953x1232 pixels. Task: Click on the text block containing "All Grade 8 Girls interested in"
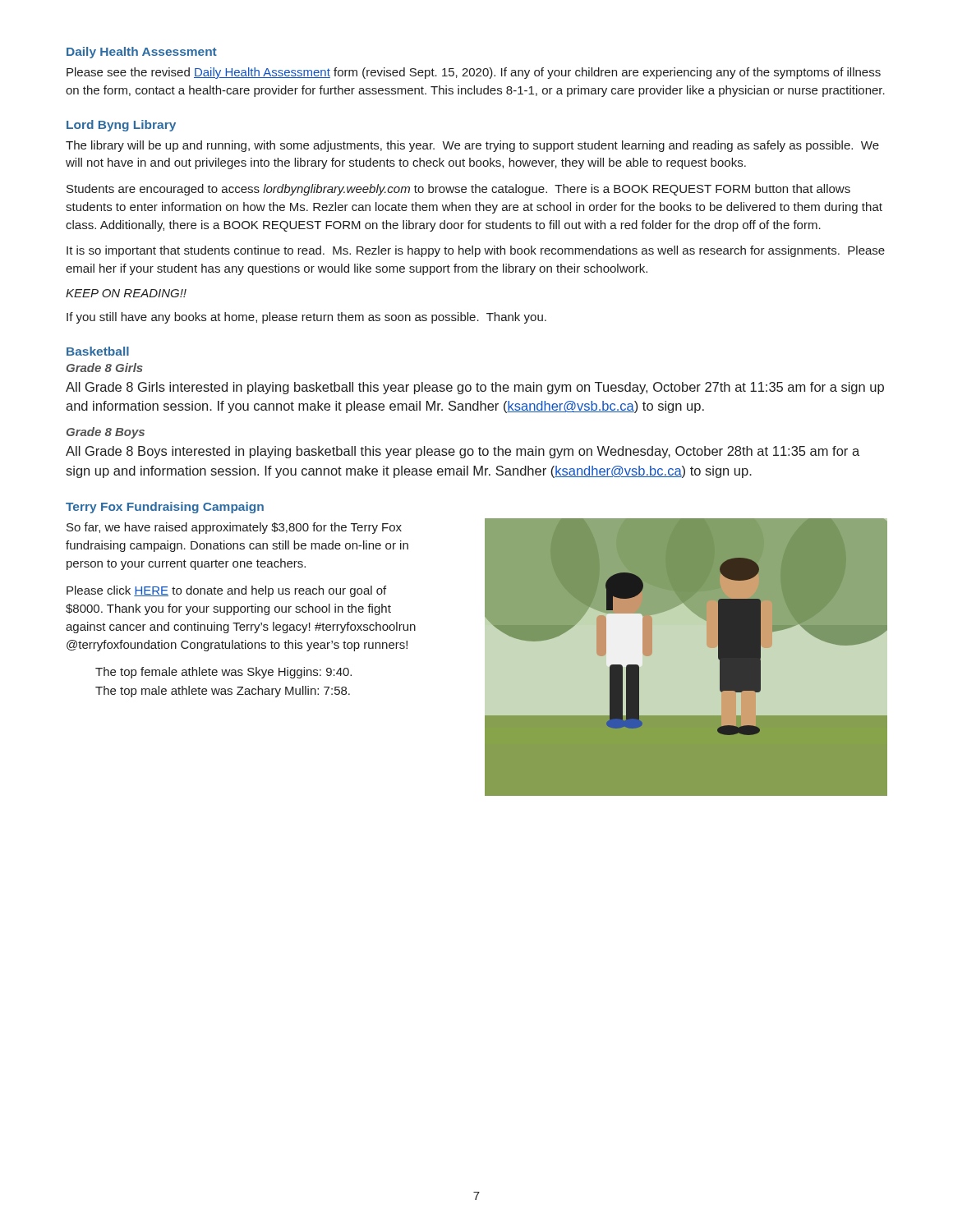click(x=475, y=396)
